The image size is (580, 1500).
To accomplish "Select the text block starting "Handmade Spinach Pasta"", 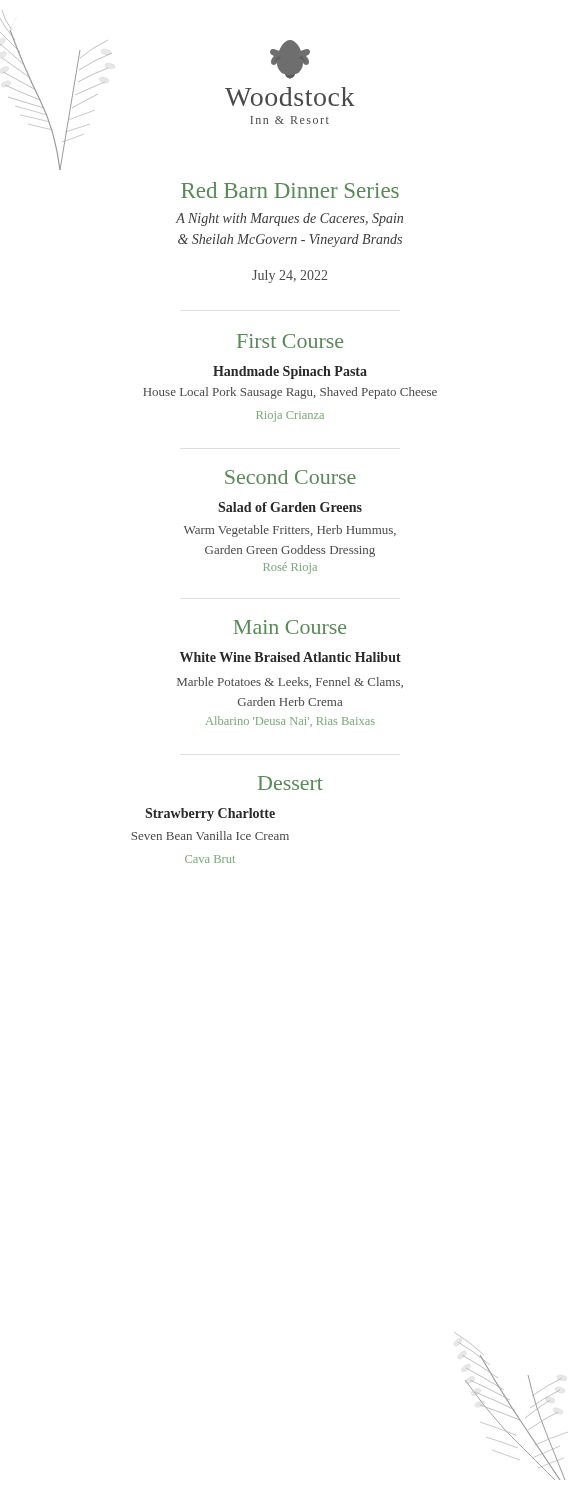I will pos(290,372).
